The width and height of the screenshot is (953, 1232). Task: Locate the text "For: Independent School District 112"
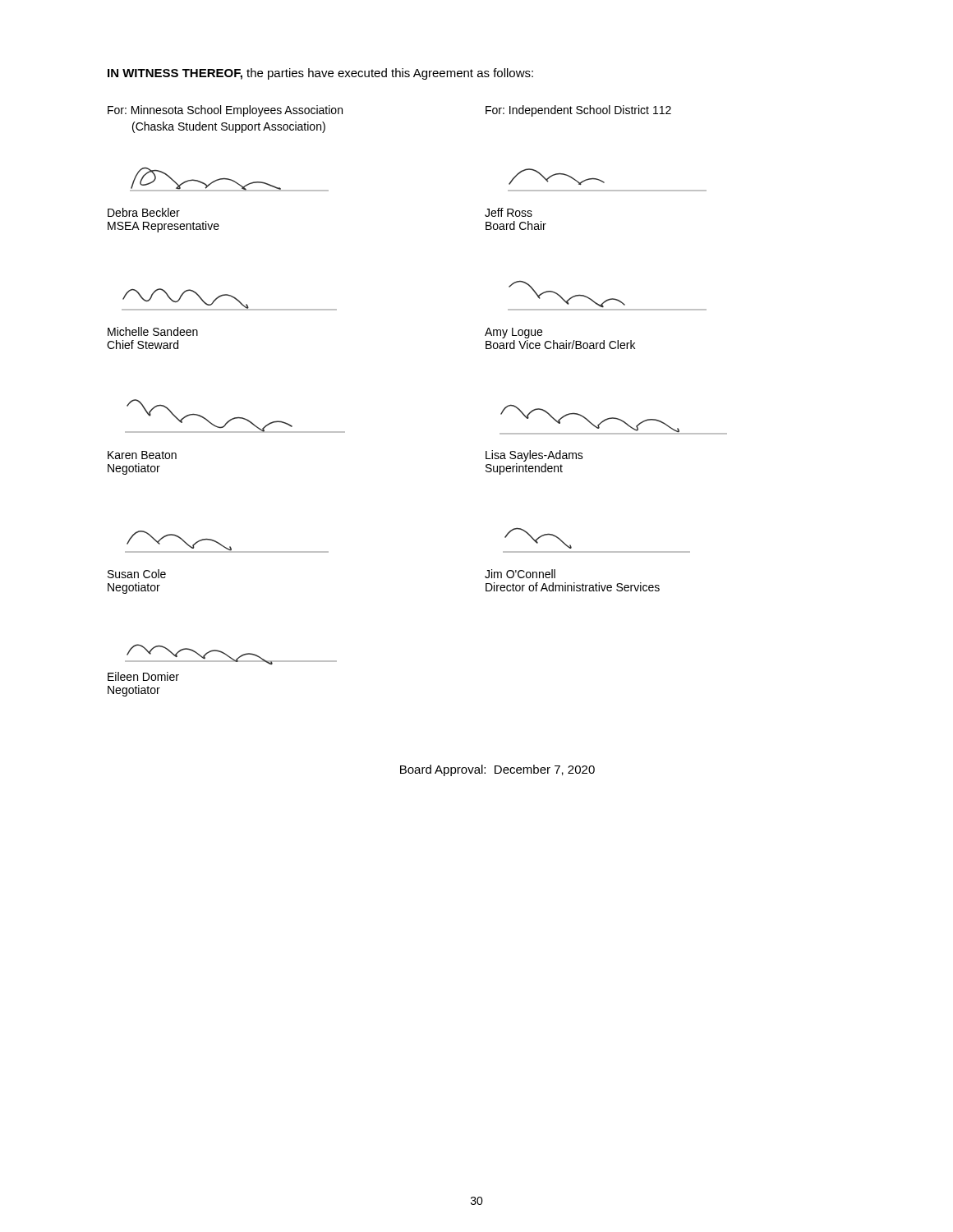pos(578,110)
